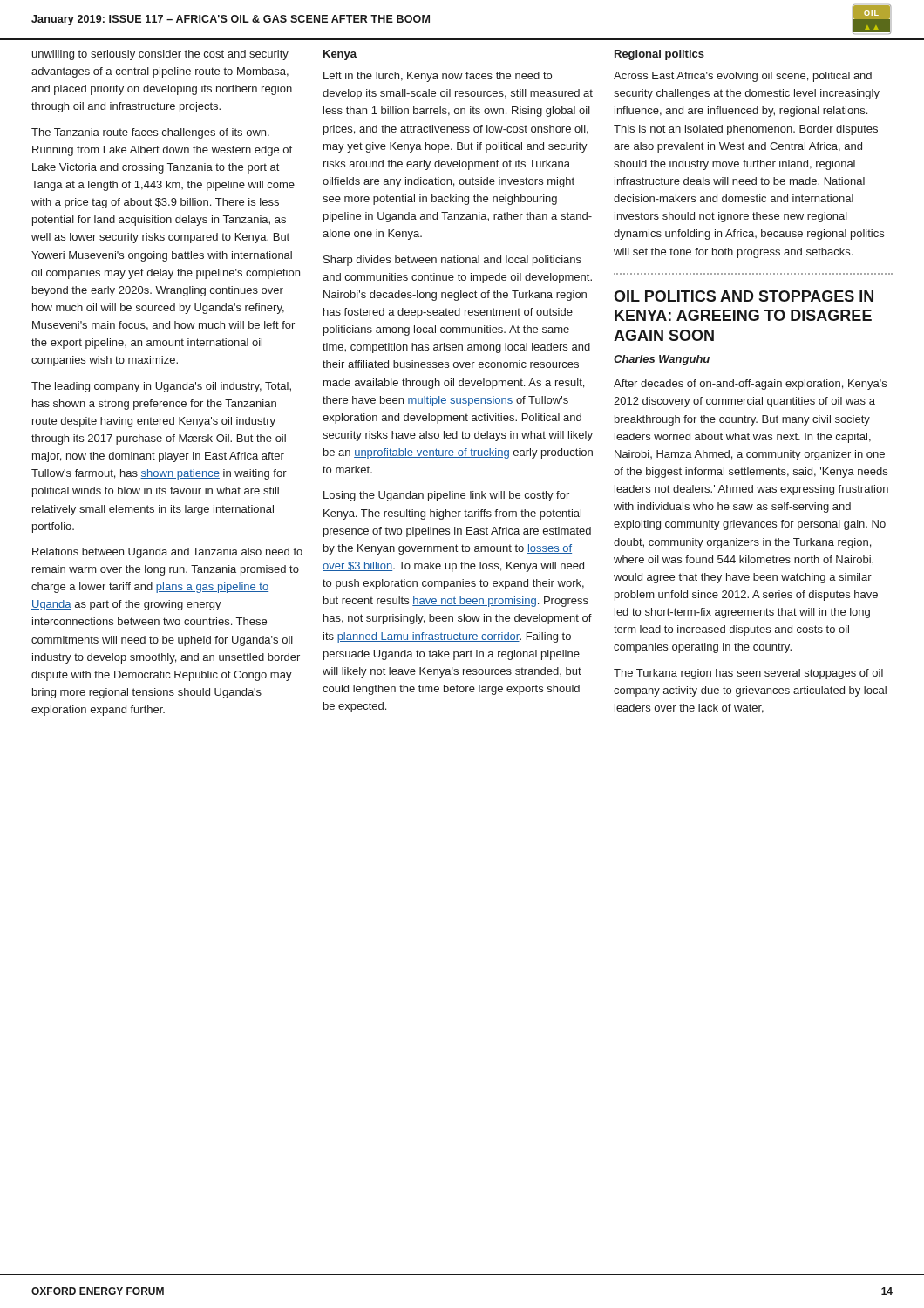Point to the text starting "Regional politics"

659,55
